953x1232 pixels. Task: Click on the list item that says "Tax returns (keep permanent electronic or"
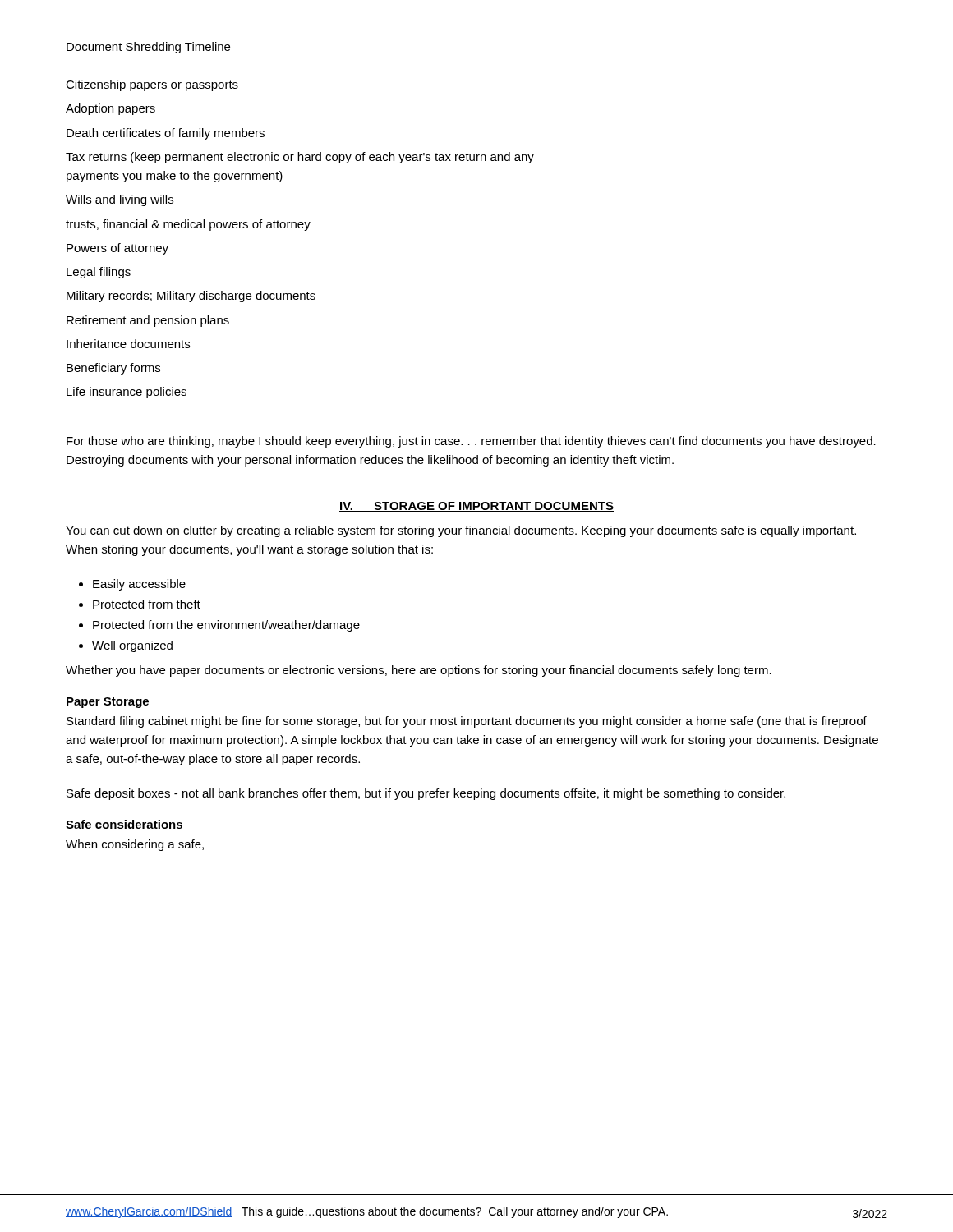(x=300, y=166)
